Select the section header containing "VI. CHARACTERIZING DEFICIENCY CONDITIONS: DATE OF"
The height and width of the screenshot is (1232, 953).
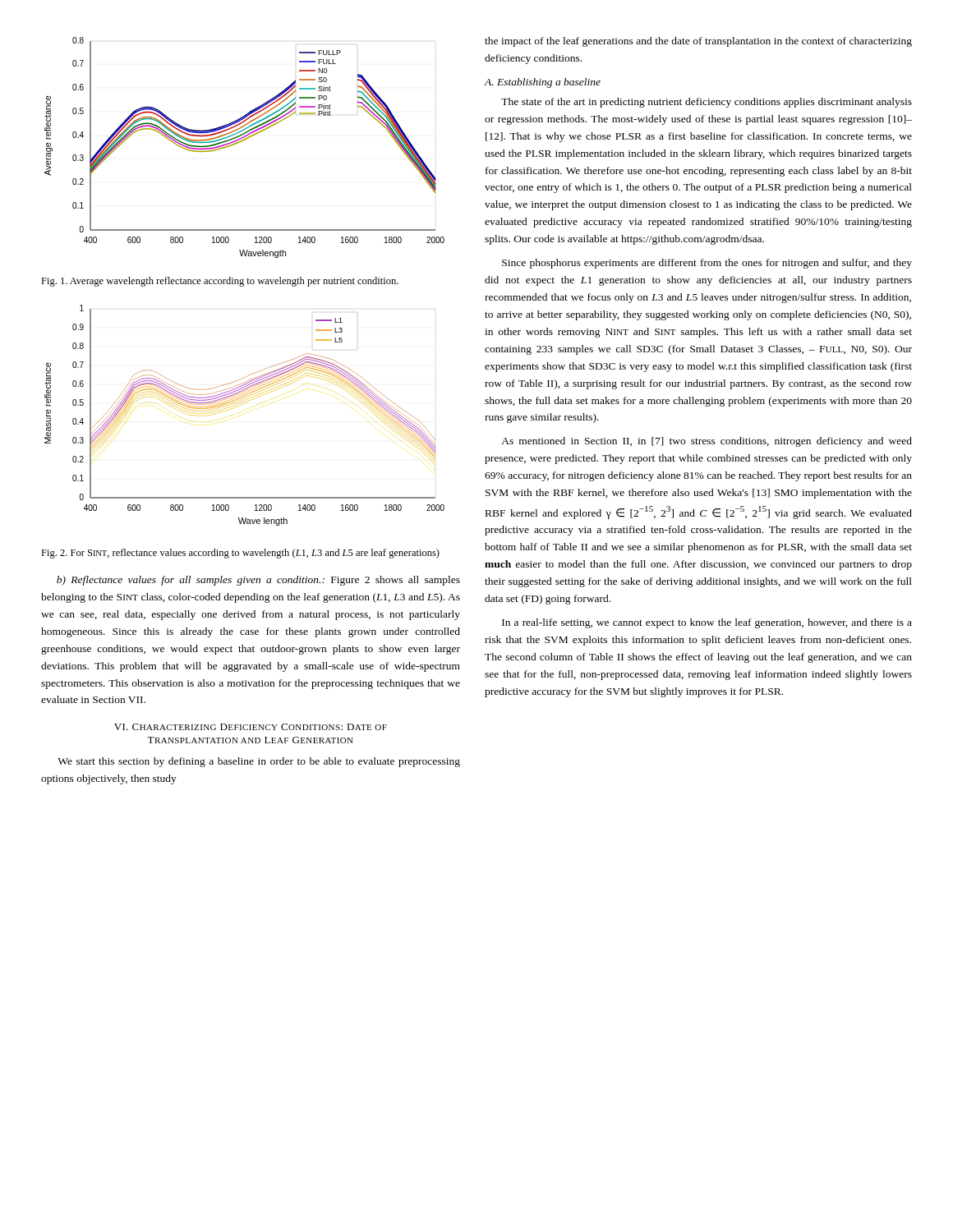click(x=251, y=733)
